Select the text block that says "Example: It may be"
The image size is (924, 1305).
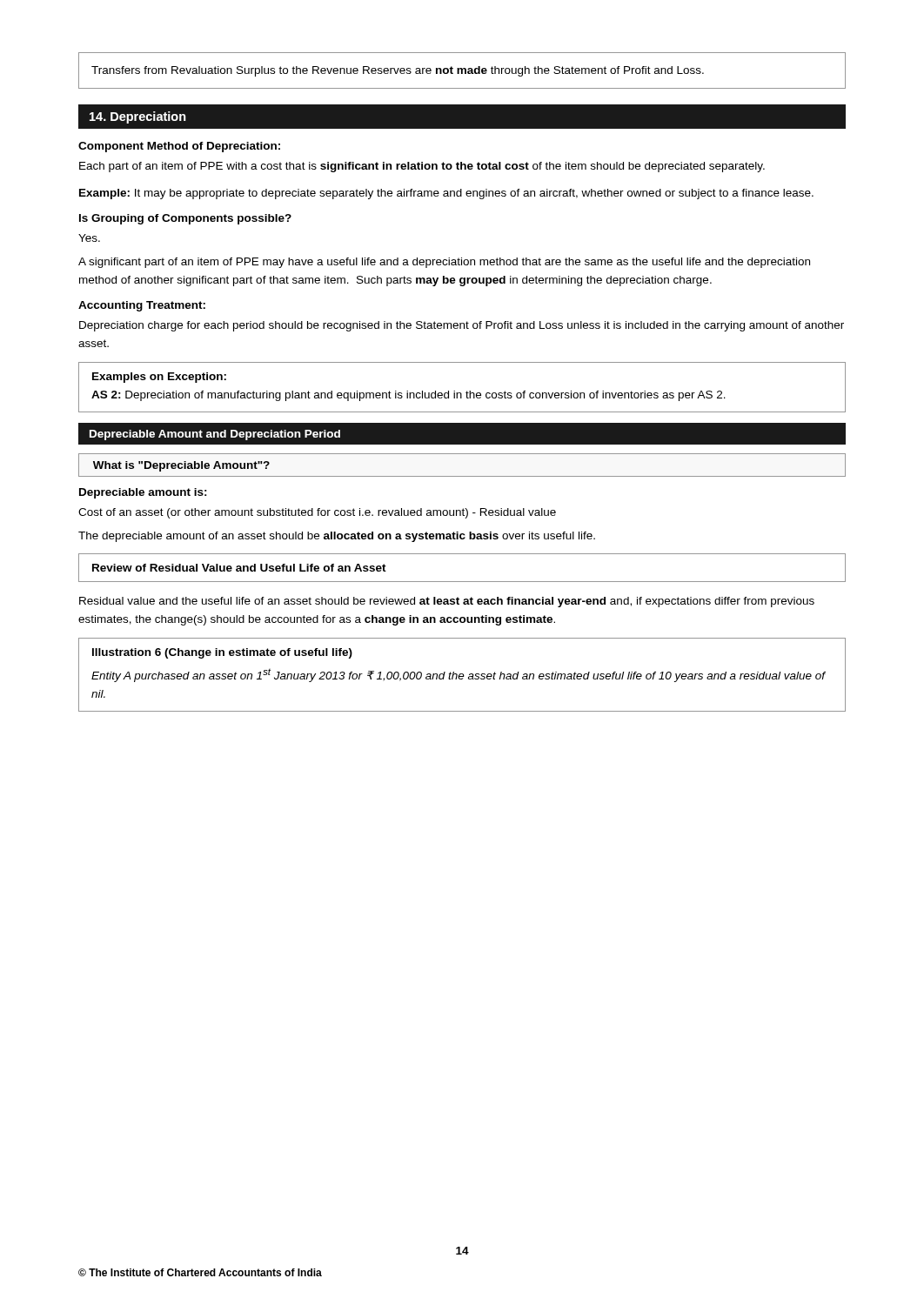[x=446, y=193]
